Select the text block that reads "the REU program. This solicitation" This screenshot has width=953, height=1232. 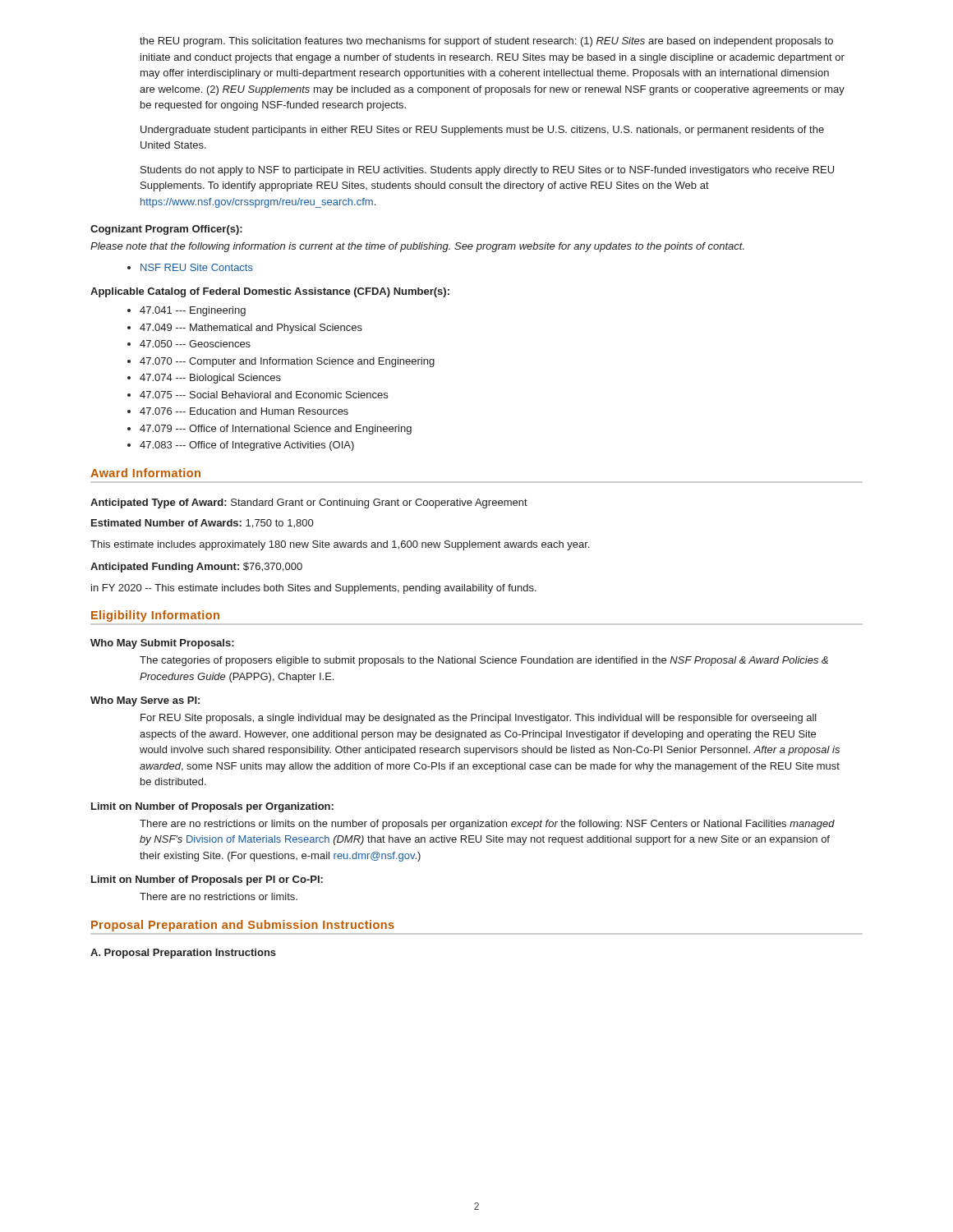(x=492, y=73)
